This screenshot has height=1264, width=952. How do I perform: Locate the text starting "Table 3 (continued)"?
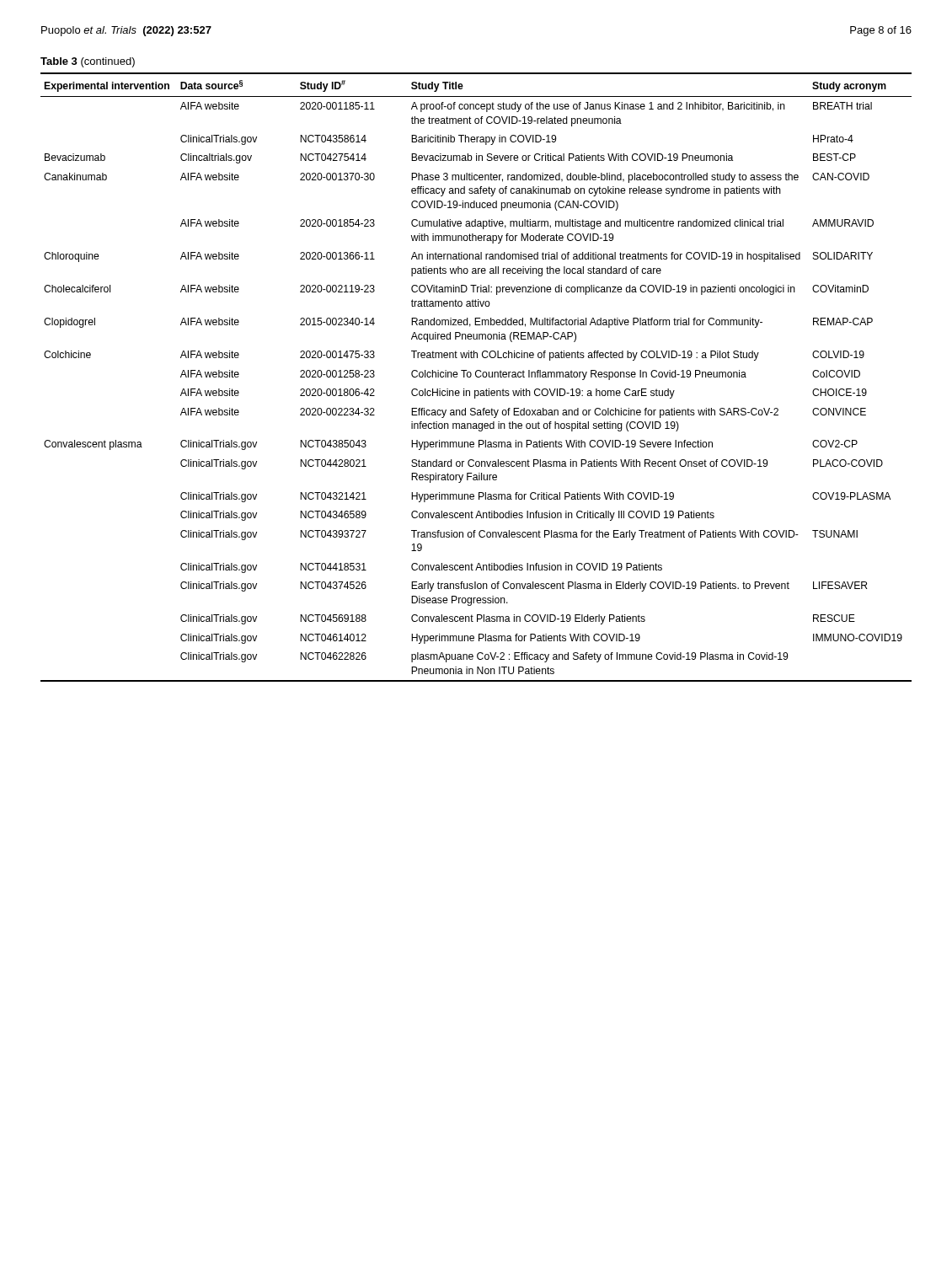tap(88, 61)
